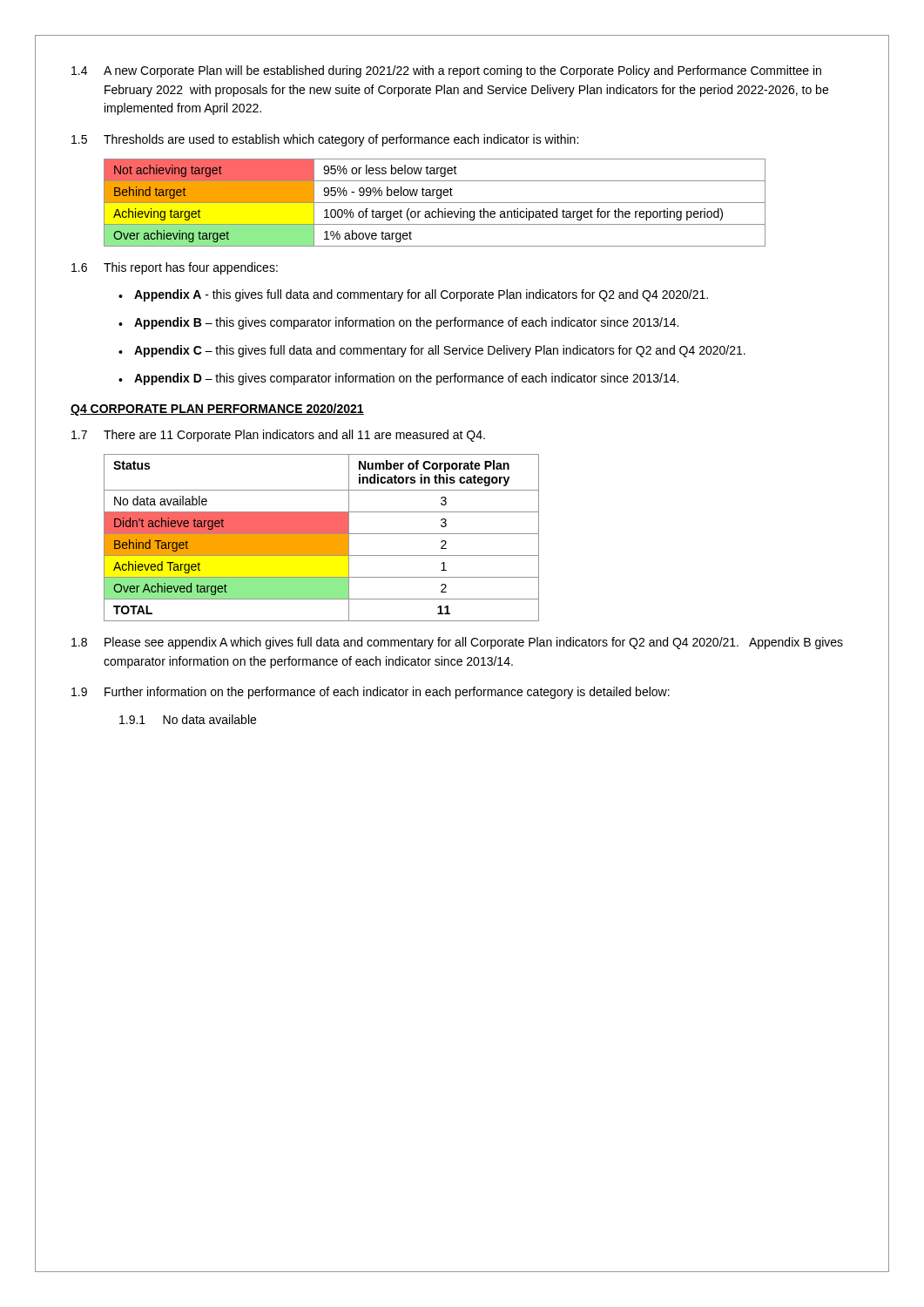Locate the list item with the text "• Appendix C – this gives full"
The height and width of the screenshot is (1307, 924).
pos(486,352)
